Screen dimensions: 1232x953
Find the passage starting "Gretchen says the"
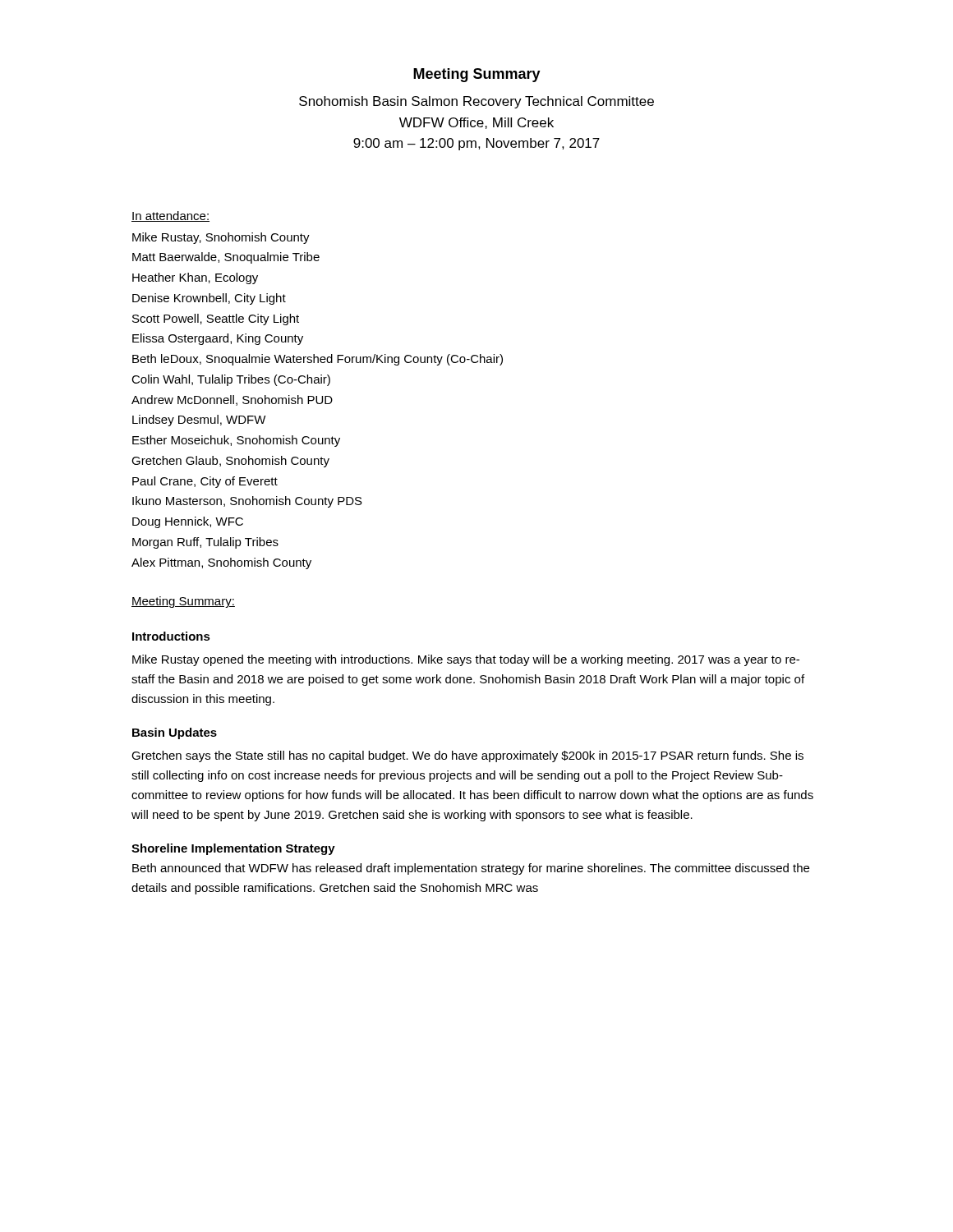pyautogui.click(x=472, y=785)
